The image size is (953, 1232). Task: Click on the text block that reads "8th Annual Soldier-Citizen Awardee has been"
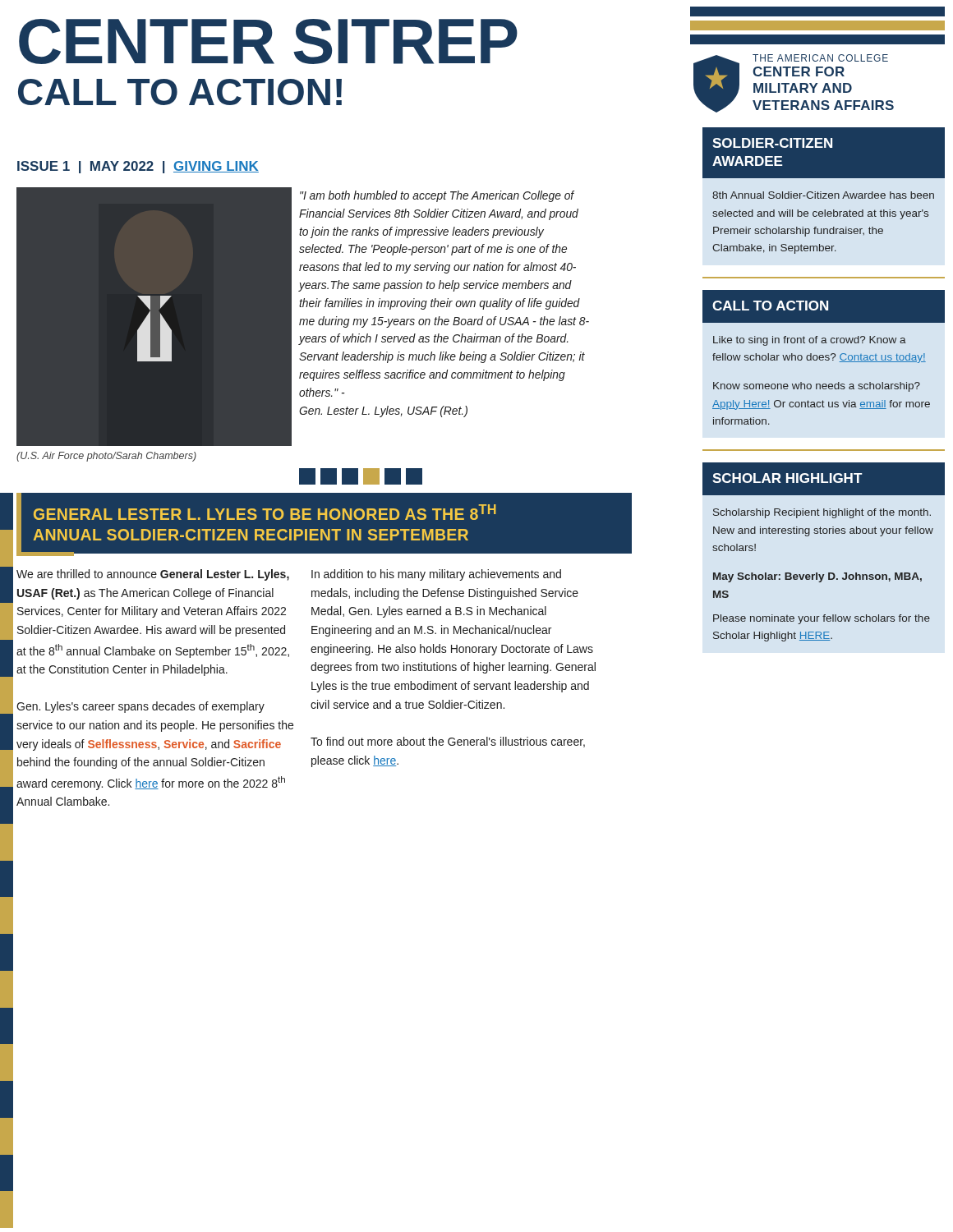tap(823, 222)
